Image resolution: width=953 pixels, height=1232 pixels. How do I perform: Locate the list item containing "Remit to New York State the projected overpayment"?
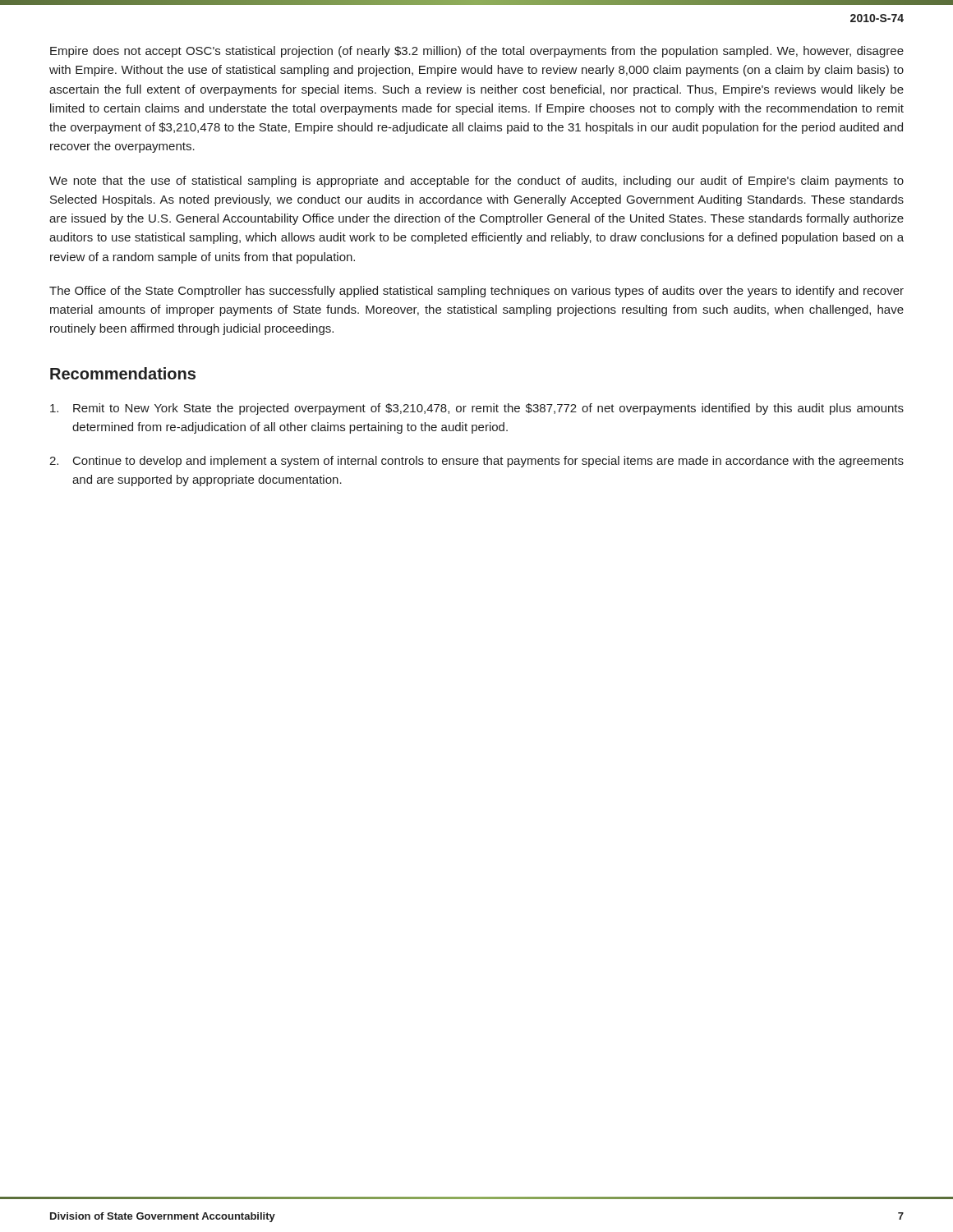click(x=476, y=417)
